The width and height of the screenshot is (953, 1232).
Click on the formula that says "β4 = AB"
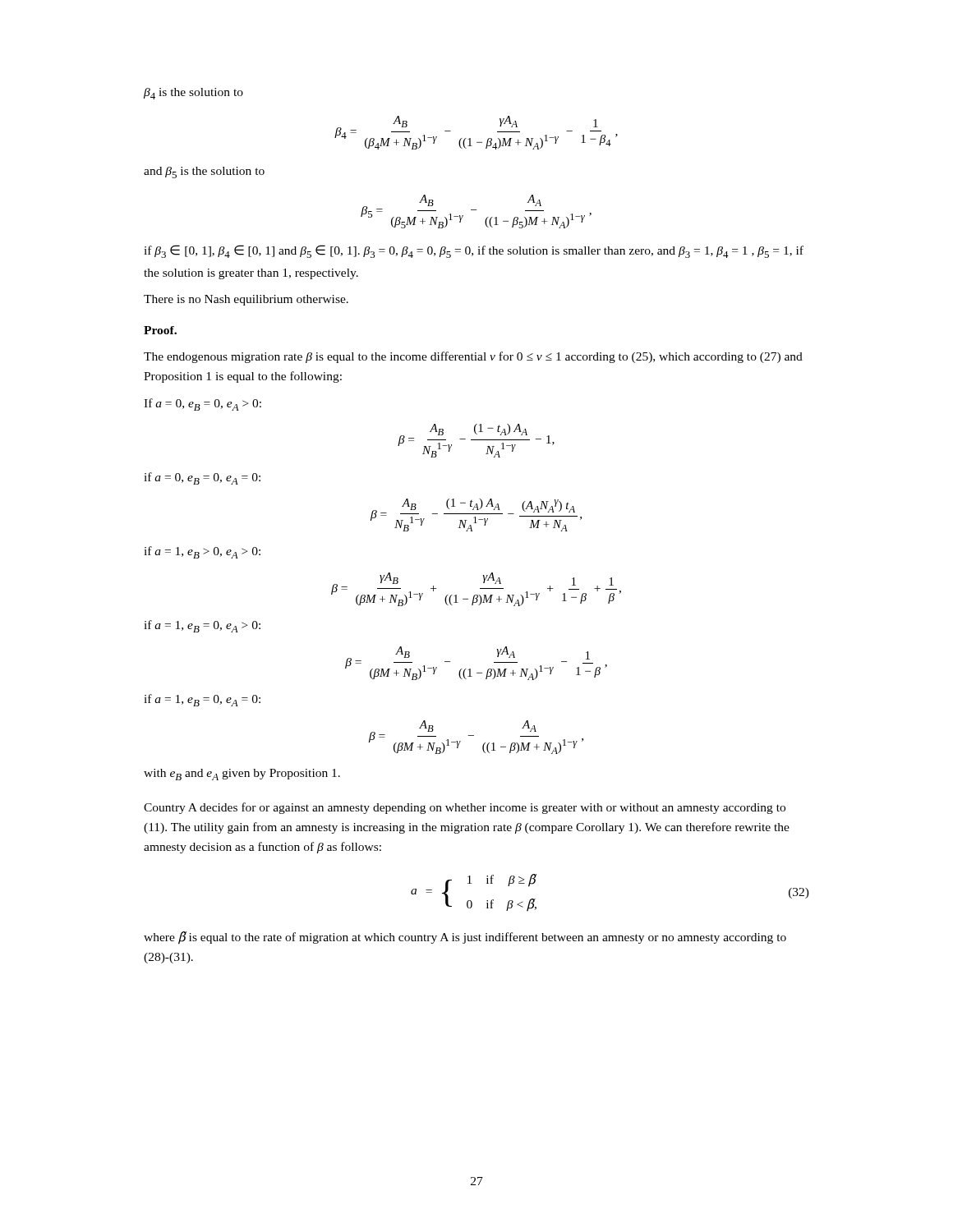pos(476,133)
